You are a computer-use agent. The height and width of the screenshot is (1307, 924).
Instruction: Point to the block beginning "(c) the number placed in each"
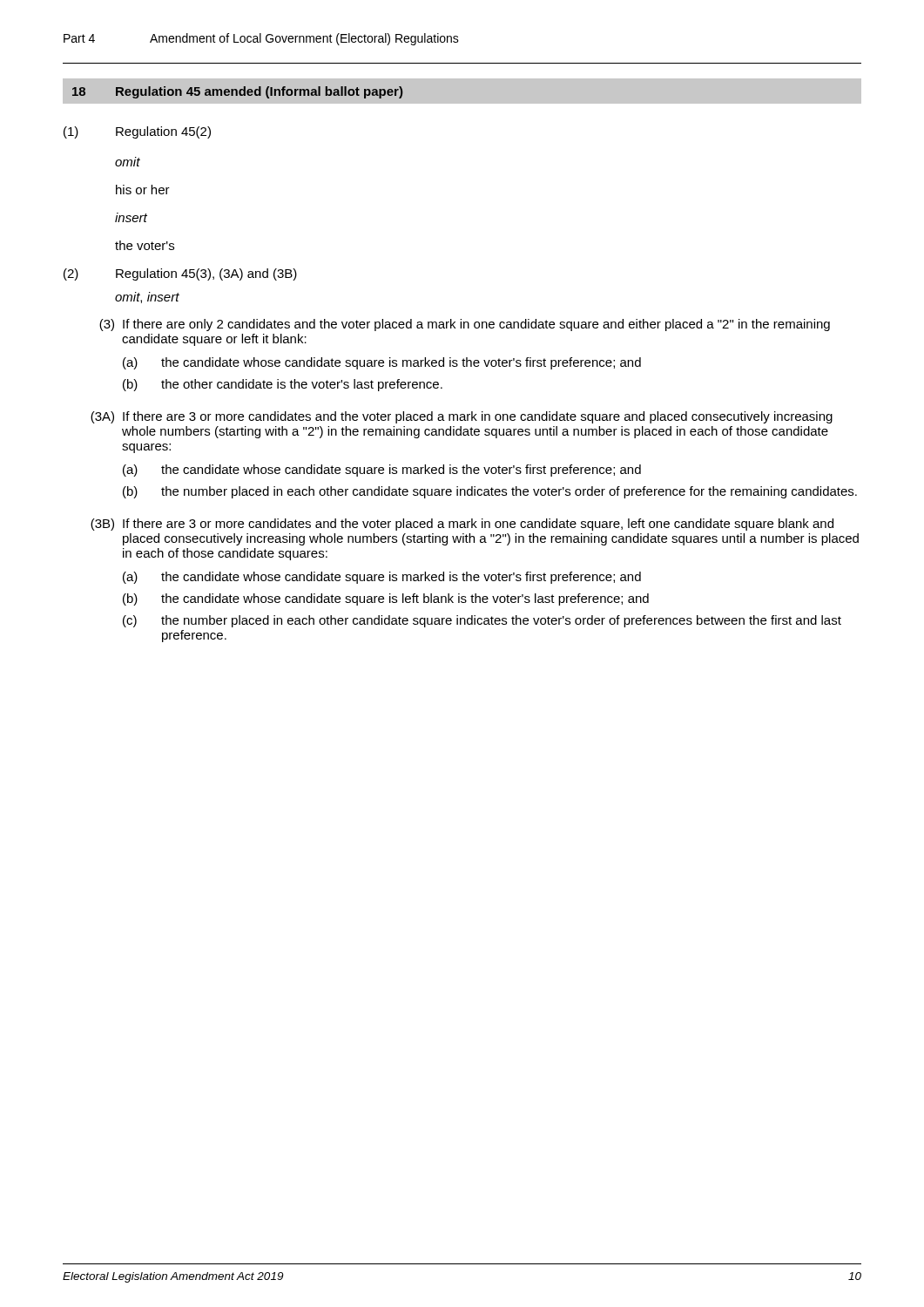(x=492, y=627)
